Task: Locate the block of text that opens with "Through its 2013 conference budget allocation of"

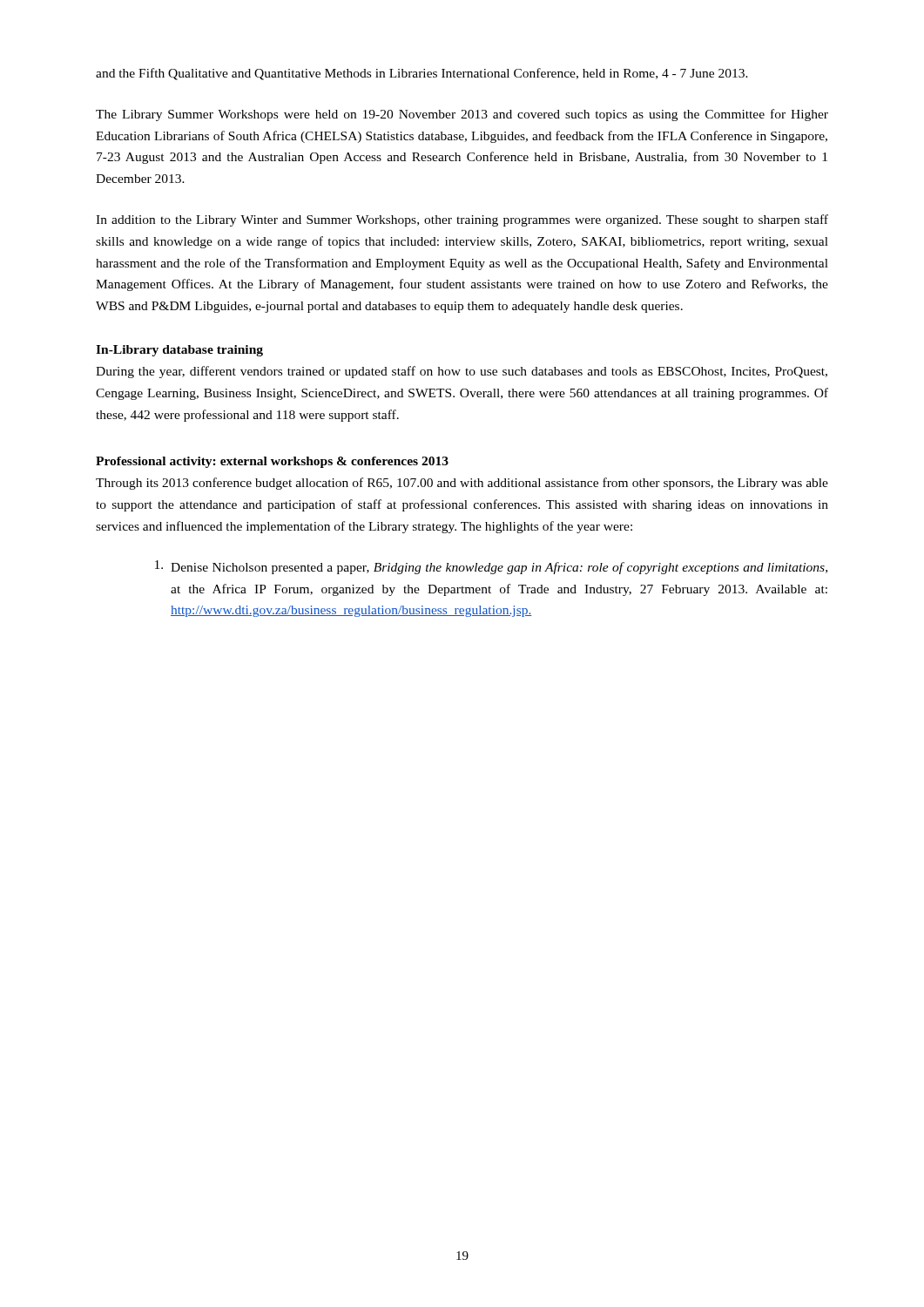Action: click(x=462, y=504)
